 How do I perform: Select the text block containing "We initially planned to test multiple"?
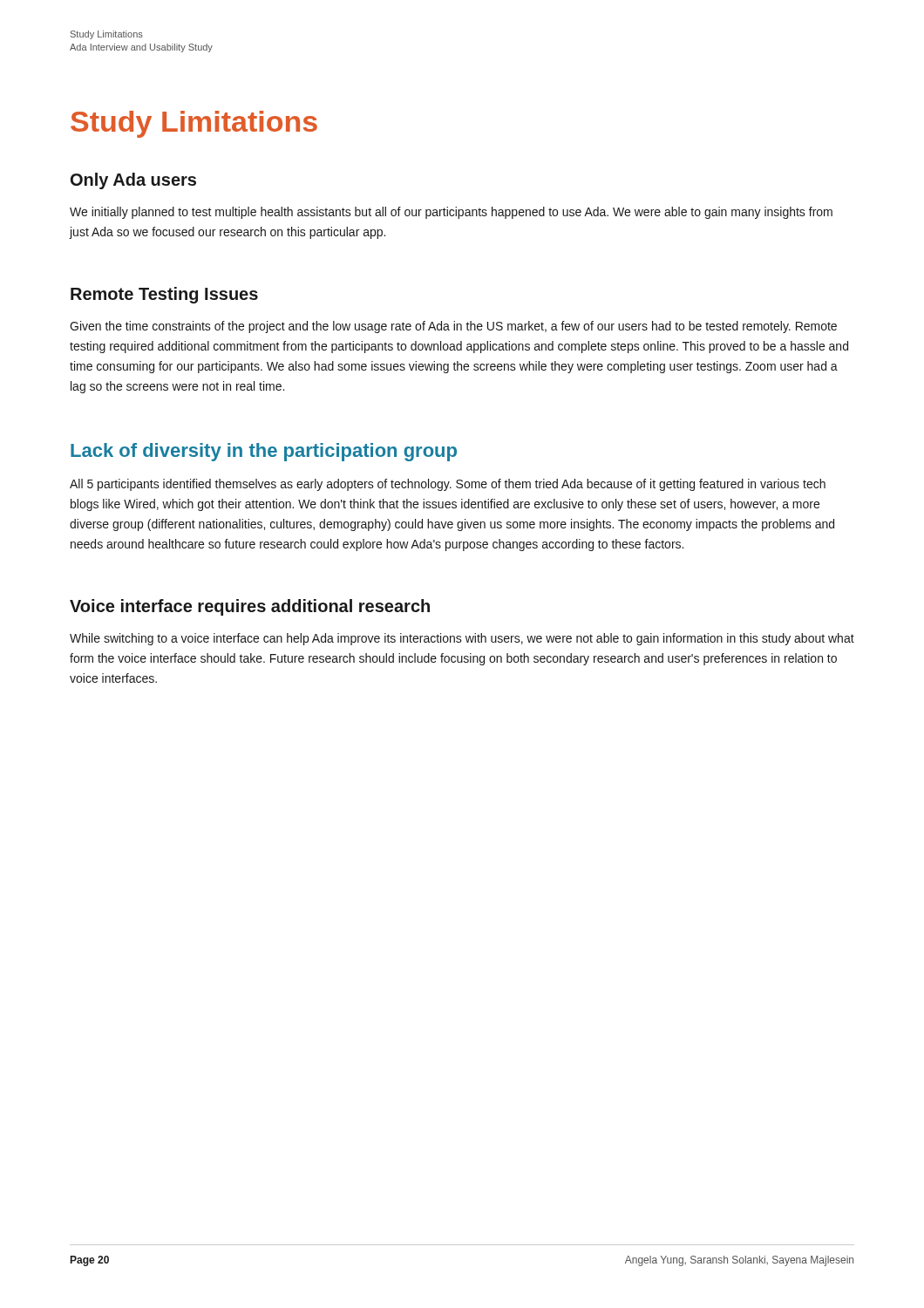point(451,222)
